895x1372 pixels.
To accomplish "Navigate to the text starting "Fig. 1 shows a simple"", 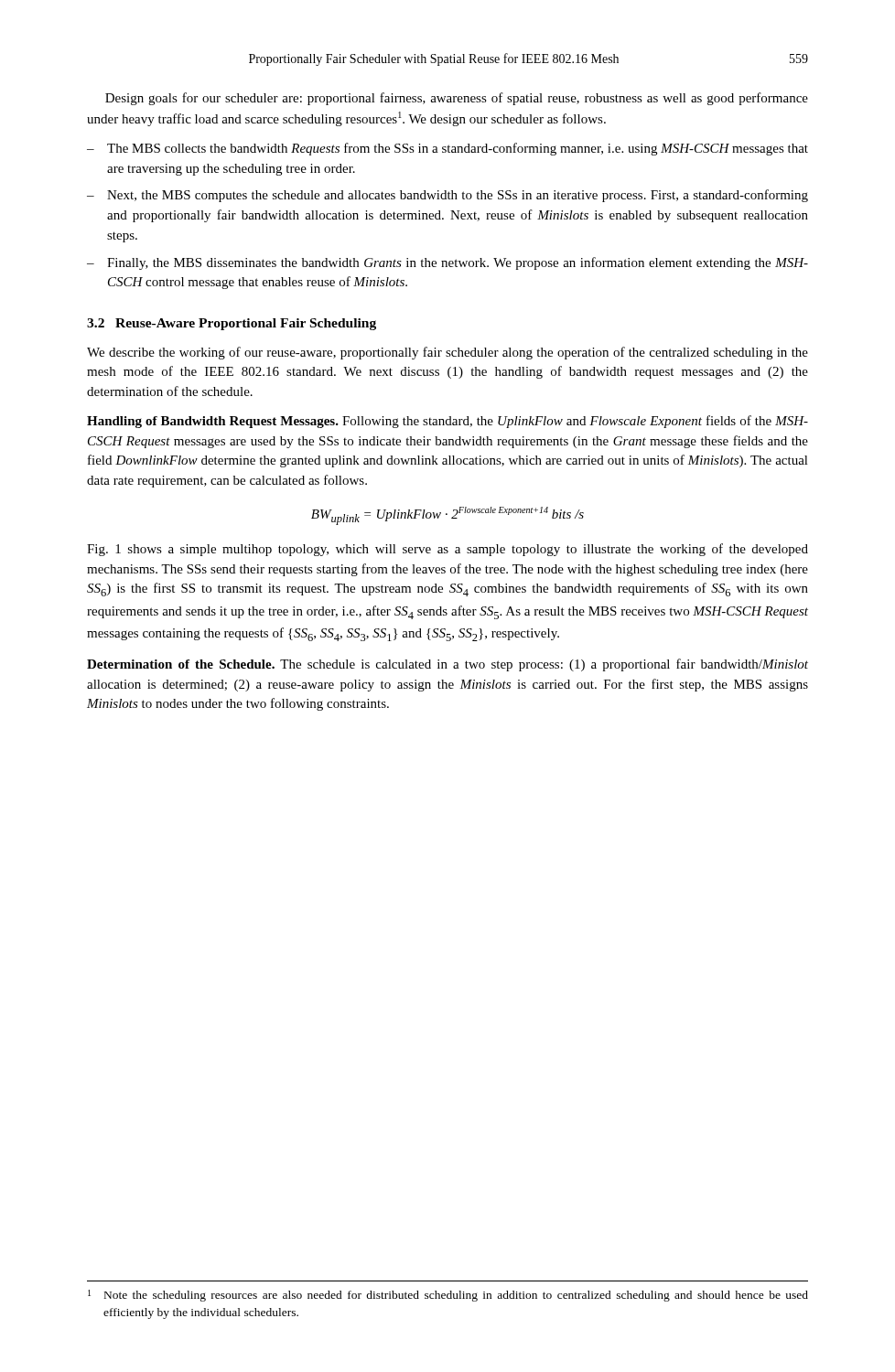I will [448, 593].
